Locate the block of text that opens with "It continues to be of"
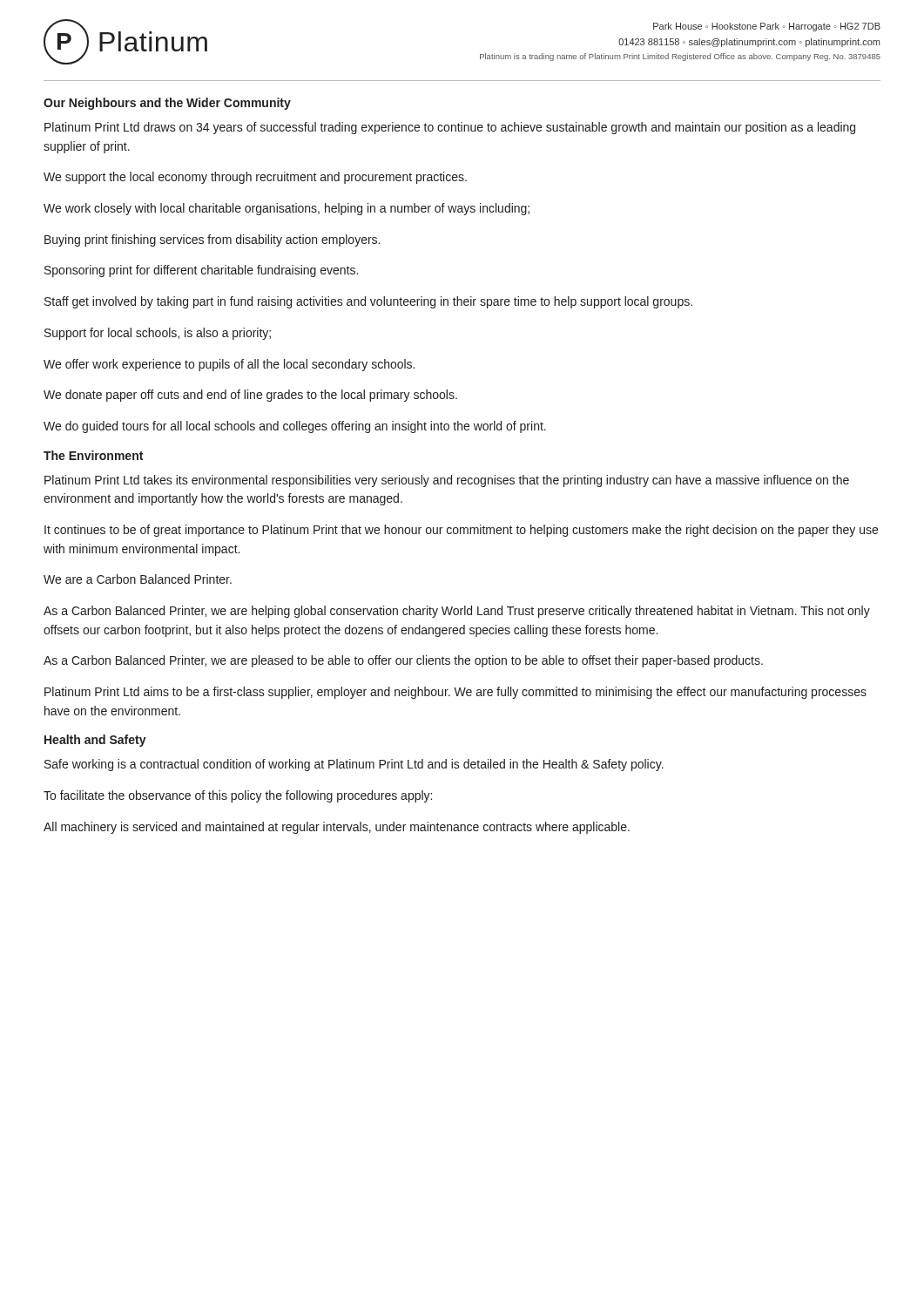Screen dimensions: 1307x924 point(461,539)
